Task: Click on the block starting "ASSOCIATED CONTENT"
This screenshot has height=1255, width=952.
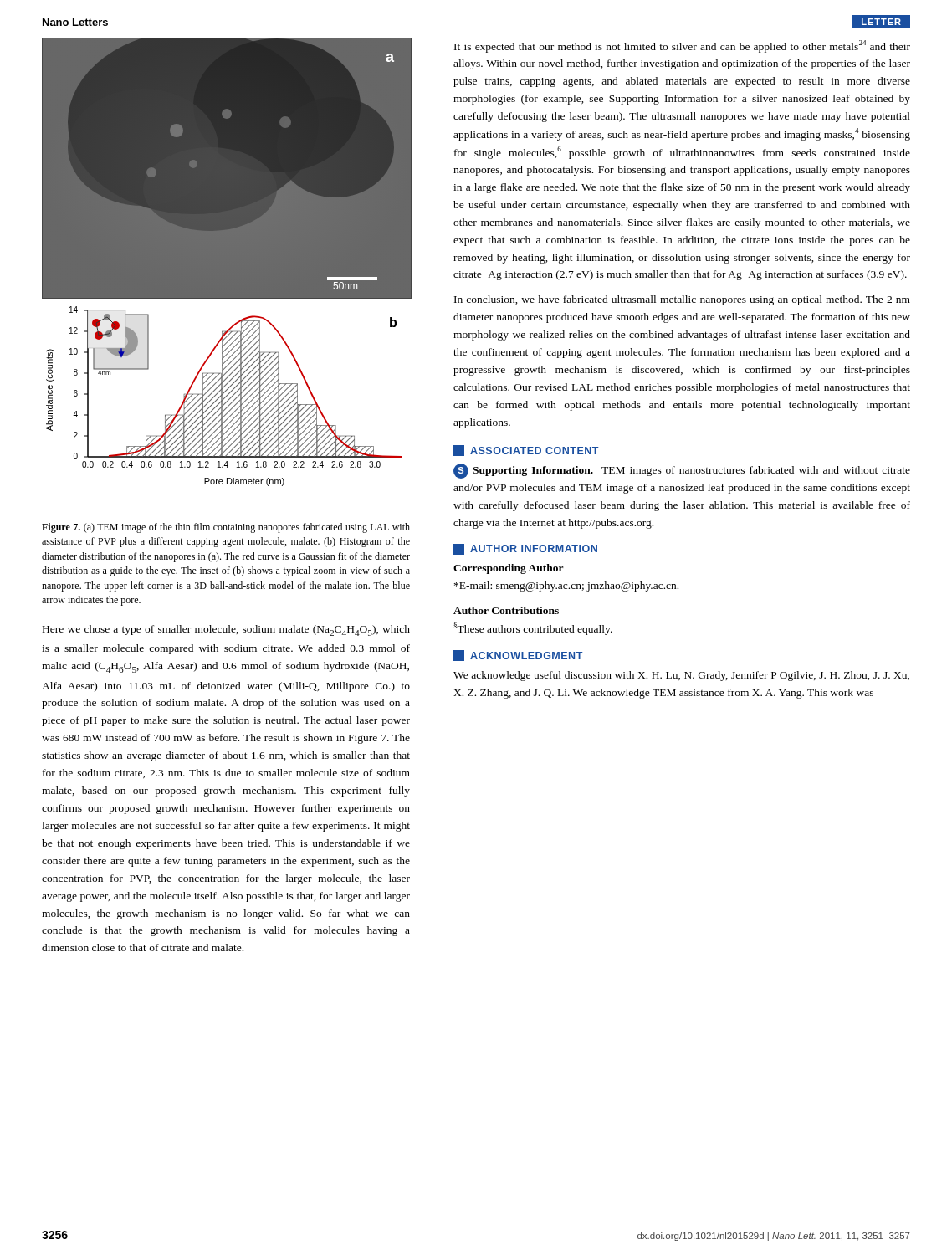Action: tap(526, 451)
